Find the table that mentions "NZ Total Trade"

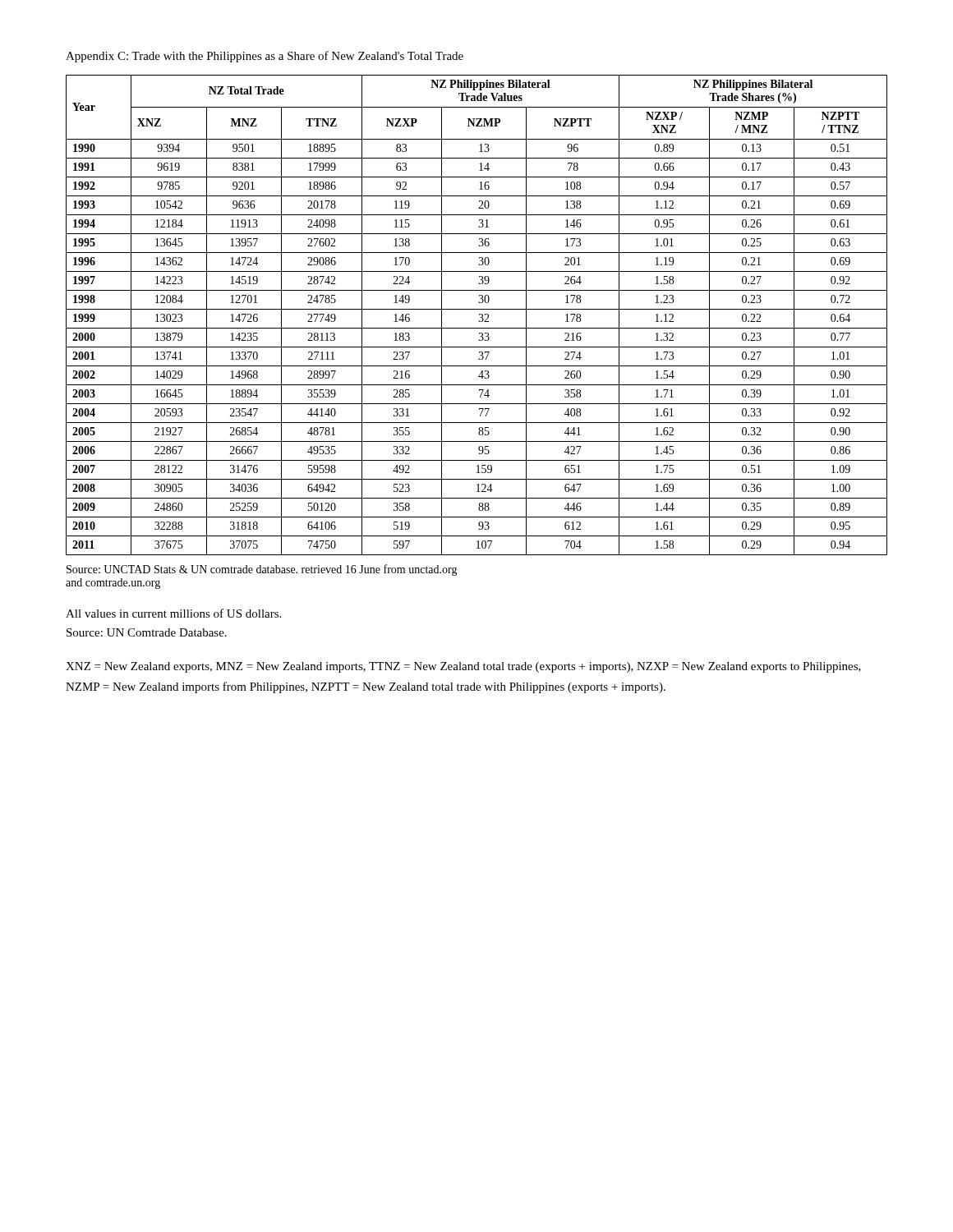476,315
